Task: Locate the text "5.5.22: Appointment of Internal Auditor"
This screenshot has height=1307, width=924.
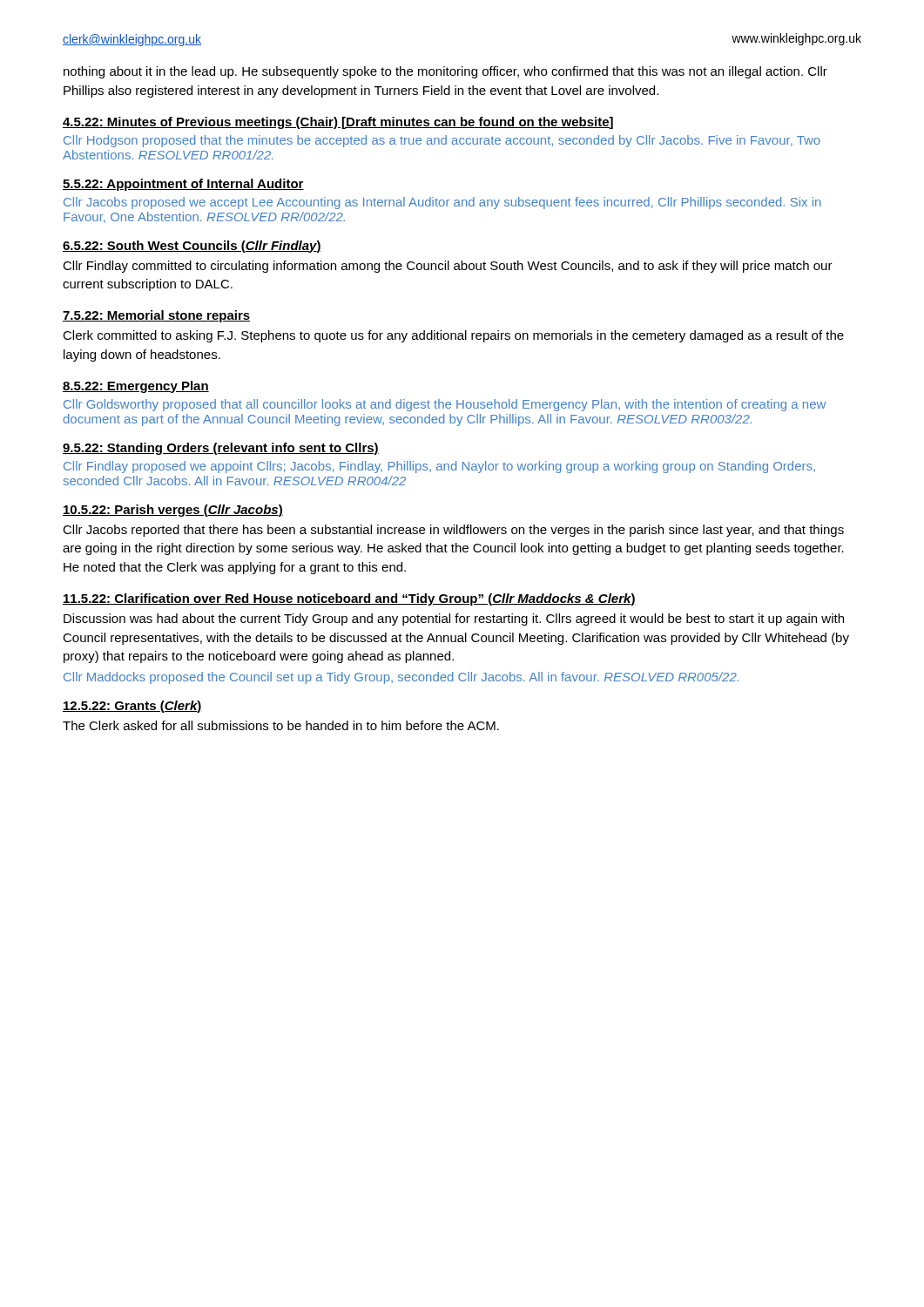Action: click(x=183, y=183)
